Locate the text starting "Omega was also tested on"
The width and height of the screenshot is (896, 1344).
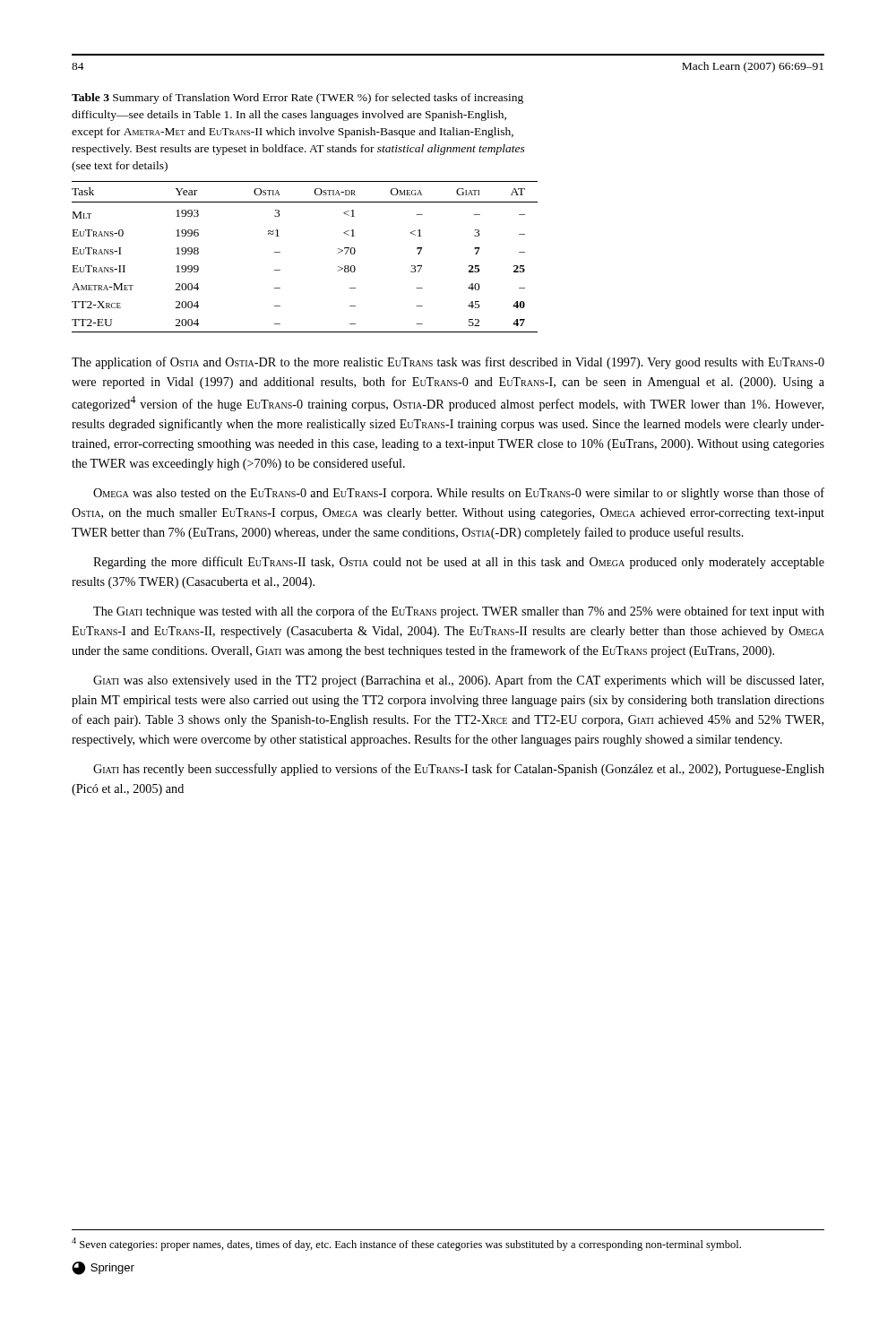pos(448,513)
